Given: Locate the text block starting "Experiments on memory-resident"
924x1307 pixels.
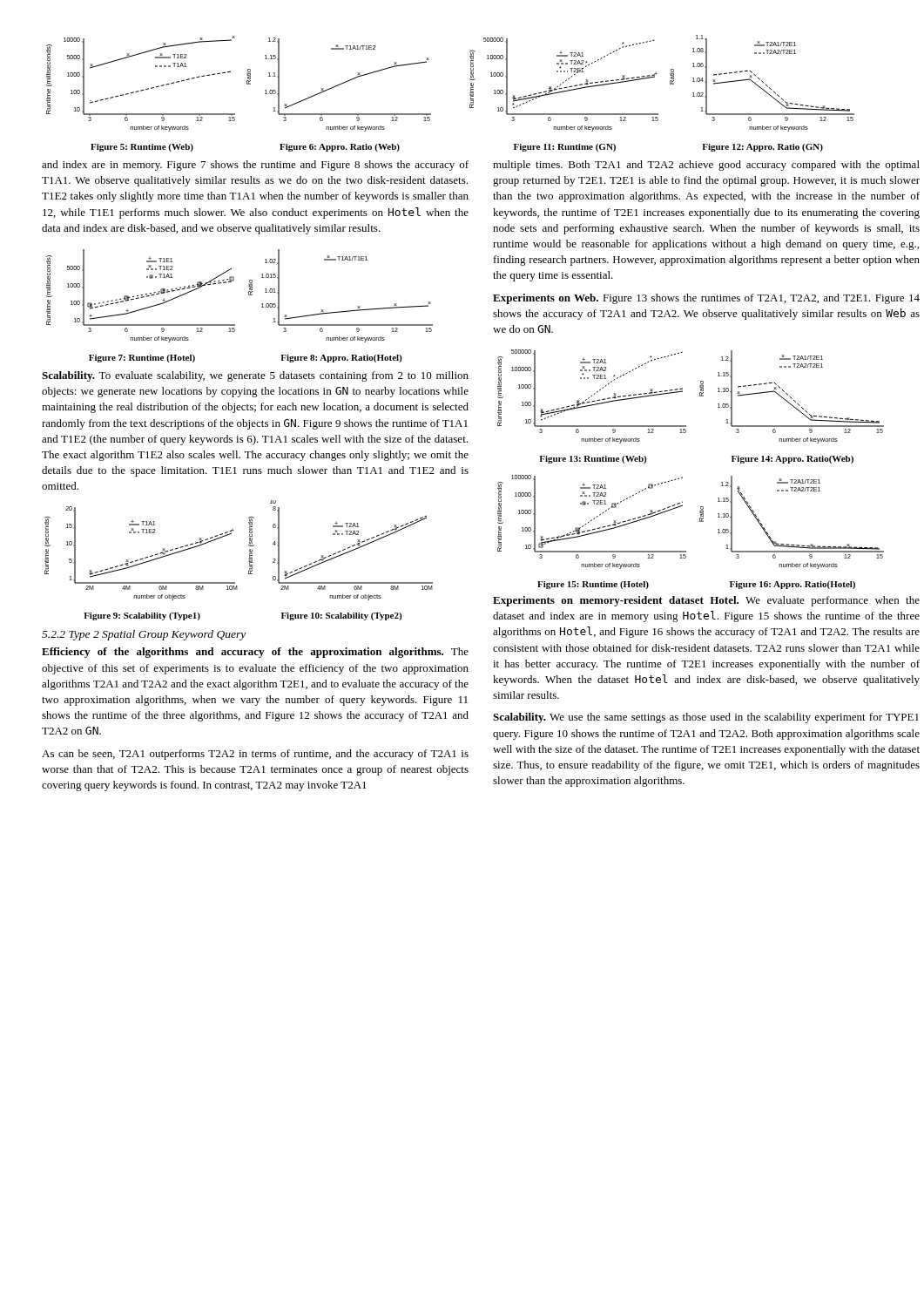Looking at the screenshot, I should (706, 691).
